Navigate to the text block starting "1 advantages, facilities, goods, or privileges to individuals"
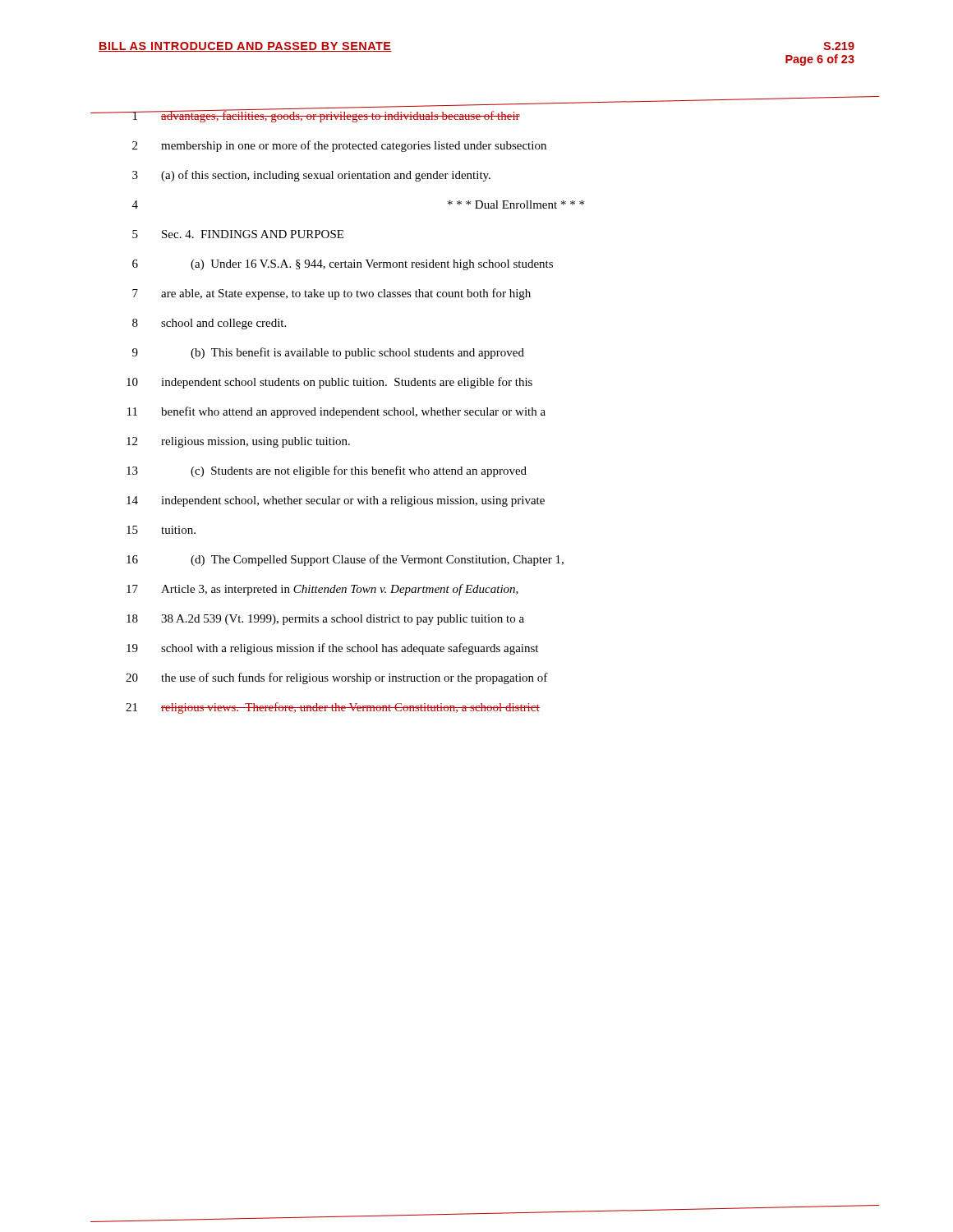Image resolution: width=953 pixels, height=1232 pixels. (485, 116)
